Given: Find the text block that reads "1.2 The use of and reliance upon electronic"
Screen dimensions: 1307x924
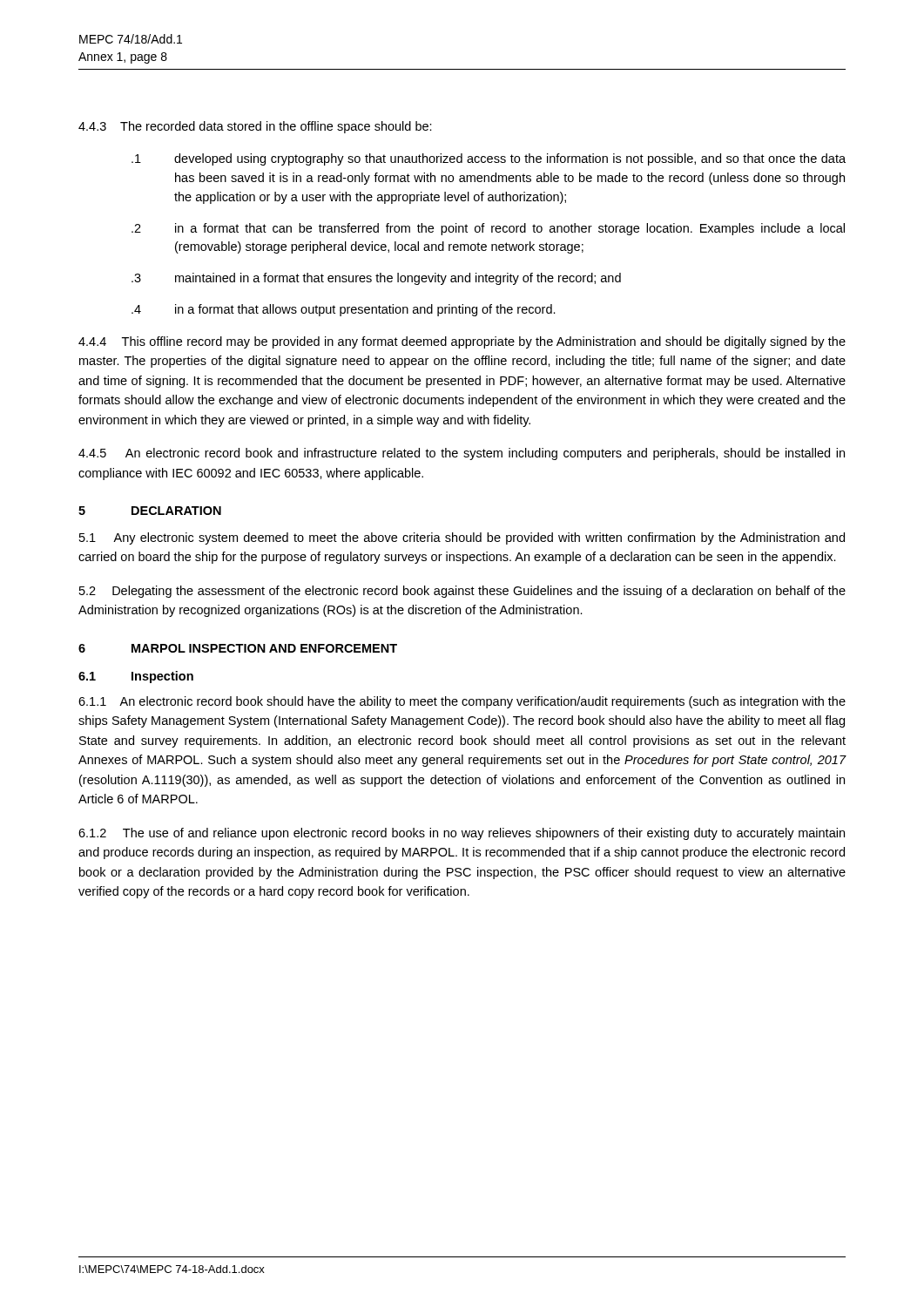Looking at the screenshot, I should click(x=462, y=862).
